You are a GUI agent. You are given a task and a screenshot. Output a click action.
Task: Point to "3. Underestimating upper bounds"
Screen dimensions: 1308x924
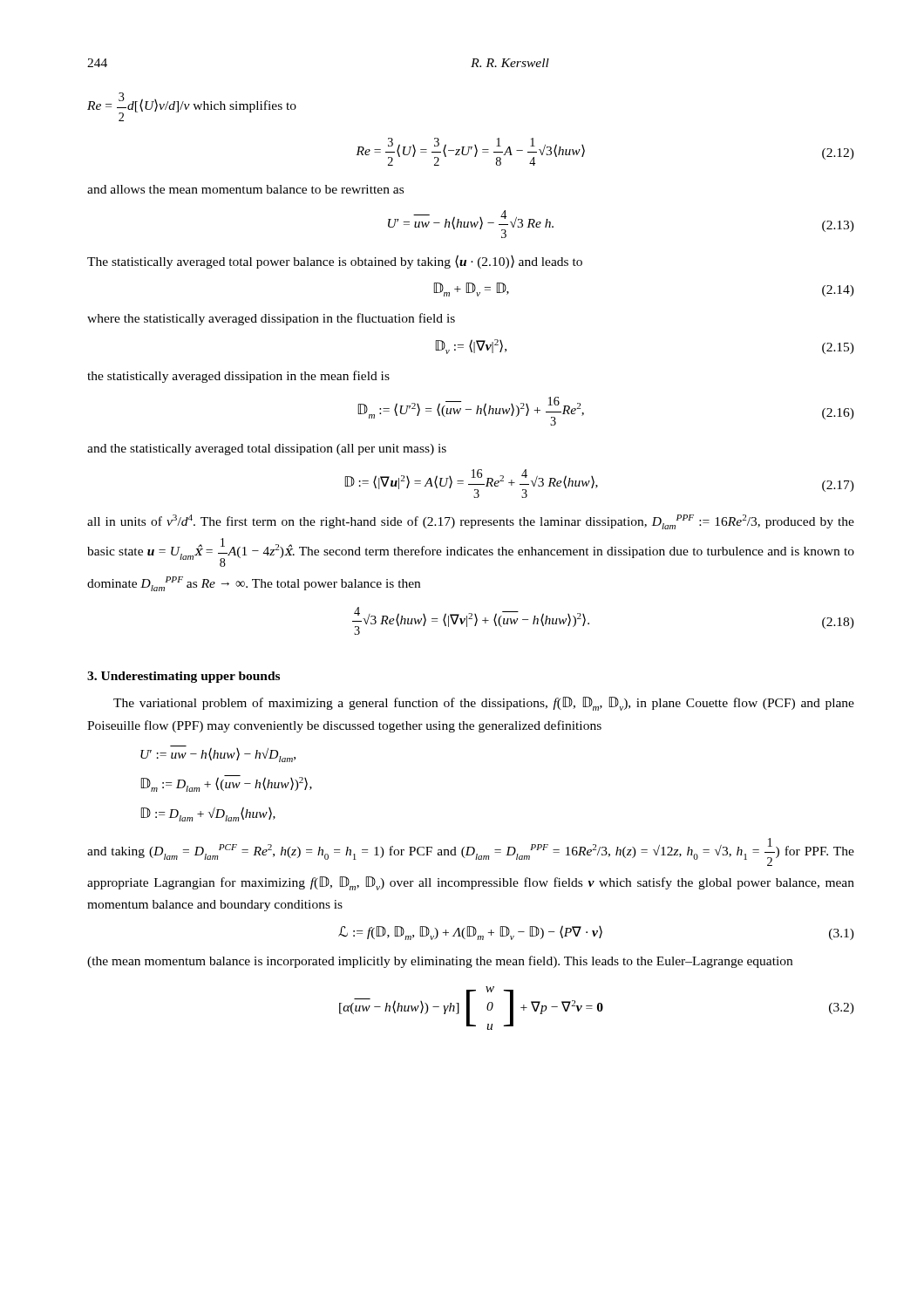[x=184, y=675]
